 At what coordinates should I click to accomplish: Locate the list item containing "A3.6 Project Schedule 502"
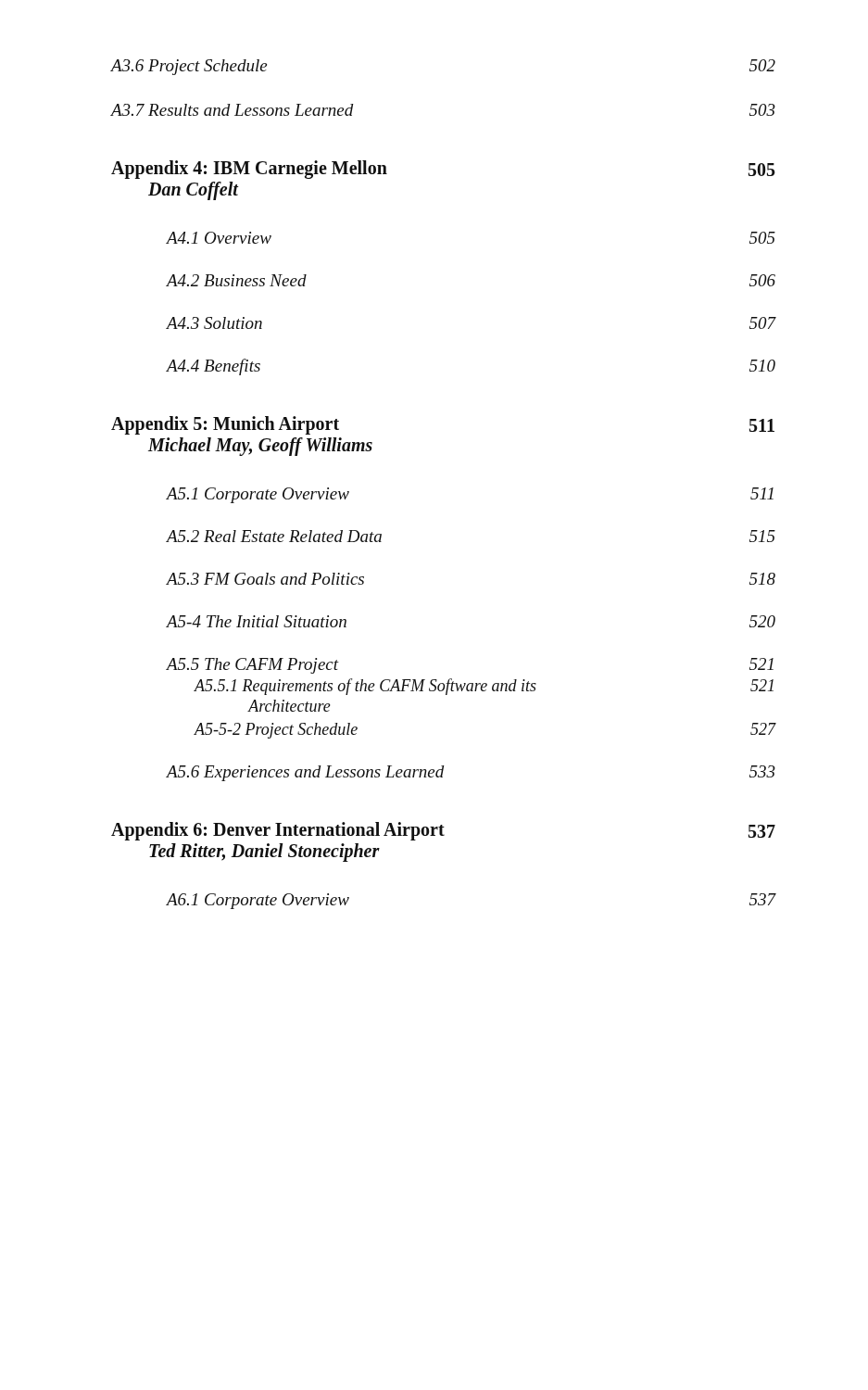[x=189, y=65]
